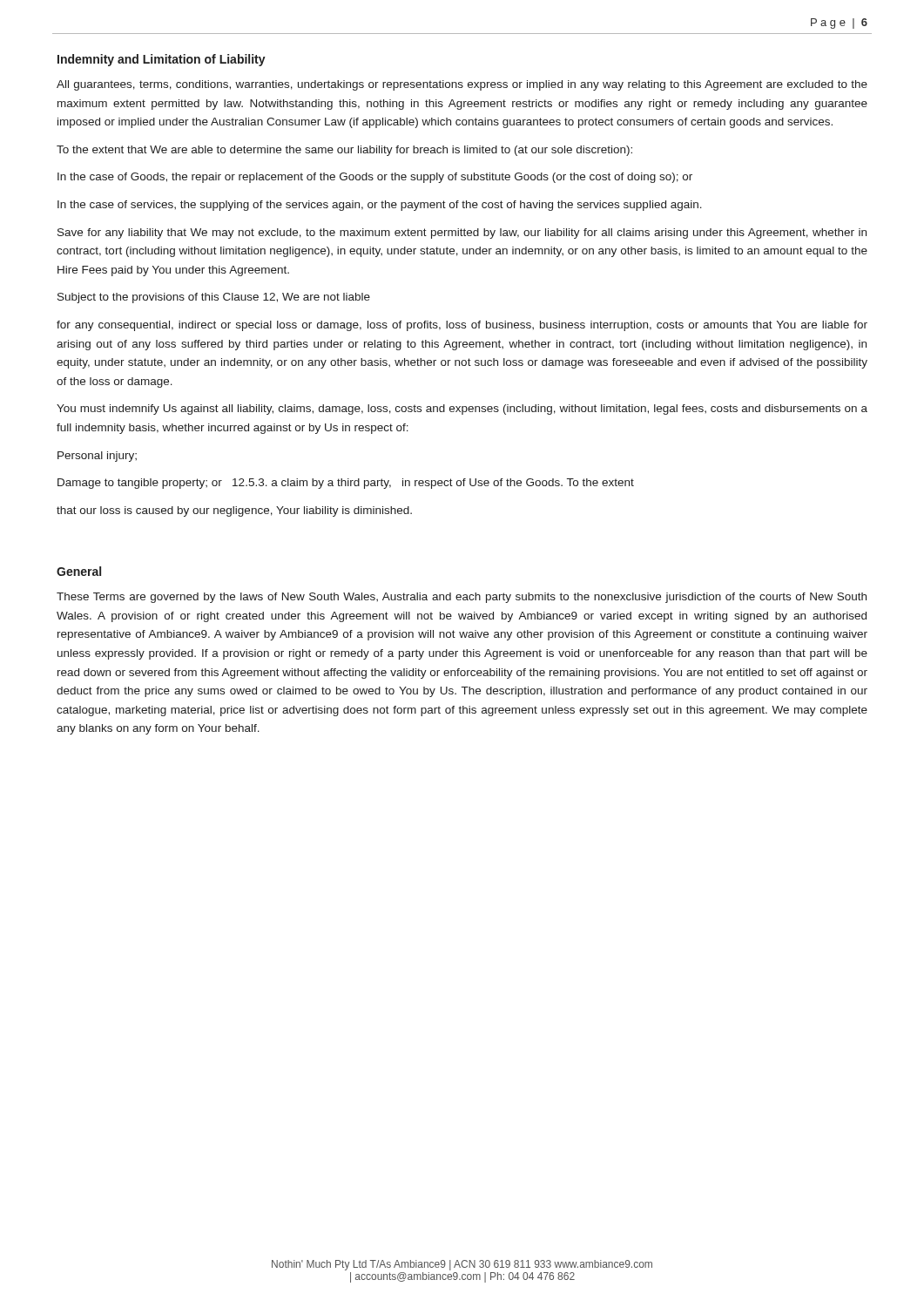Click on the text starting "All guarantees, terms, conditions, warranties,"
Image resolution: width=924 pixels, height=1307 pixels.
[462, 103]
